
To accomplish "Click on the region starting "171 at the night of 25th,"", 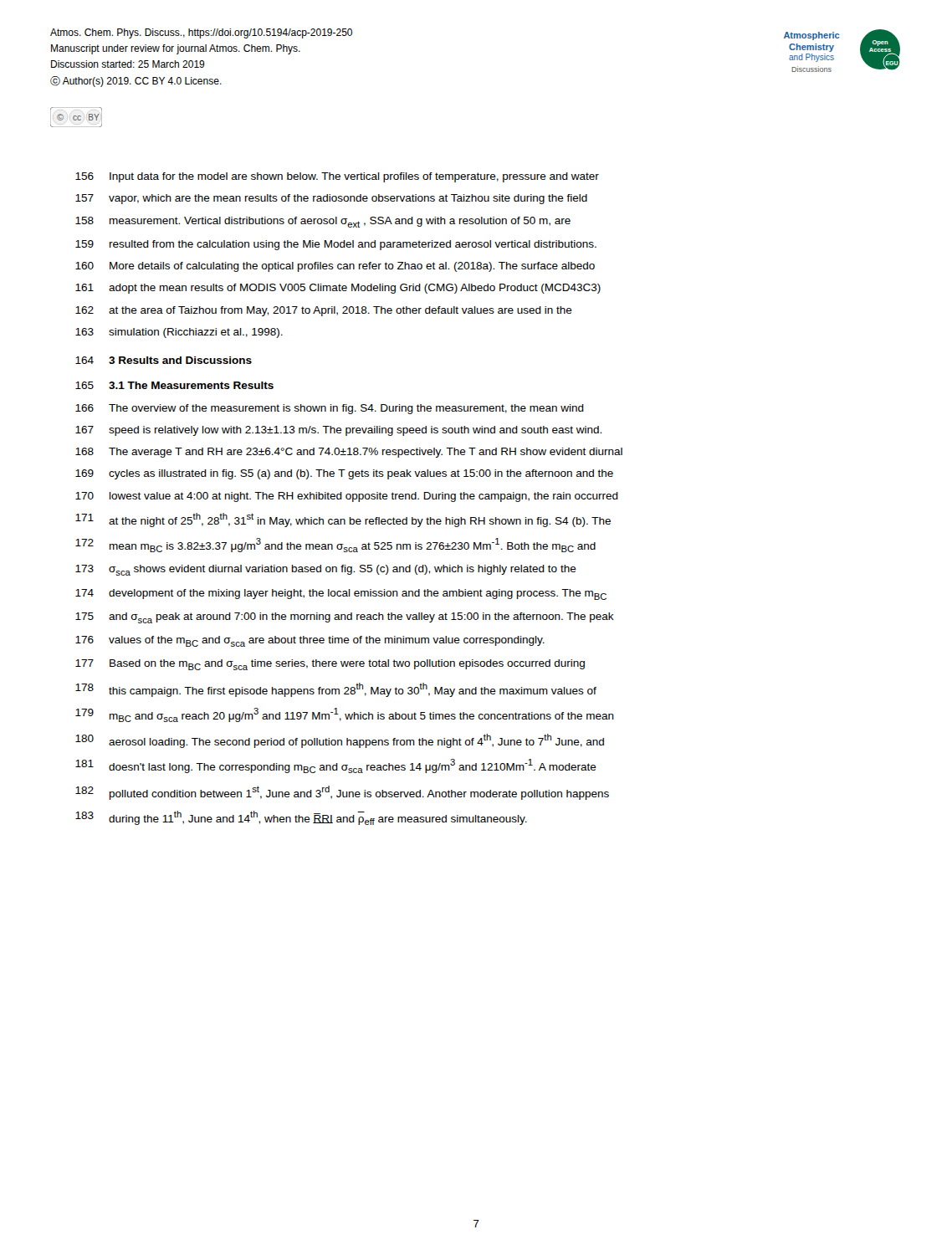I will (476, 519).
